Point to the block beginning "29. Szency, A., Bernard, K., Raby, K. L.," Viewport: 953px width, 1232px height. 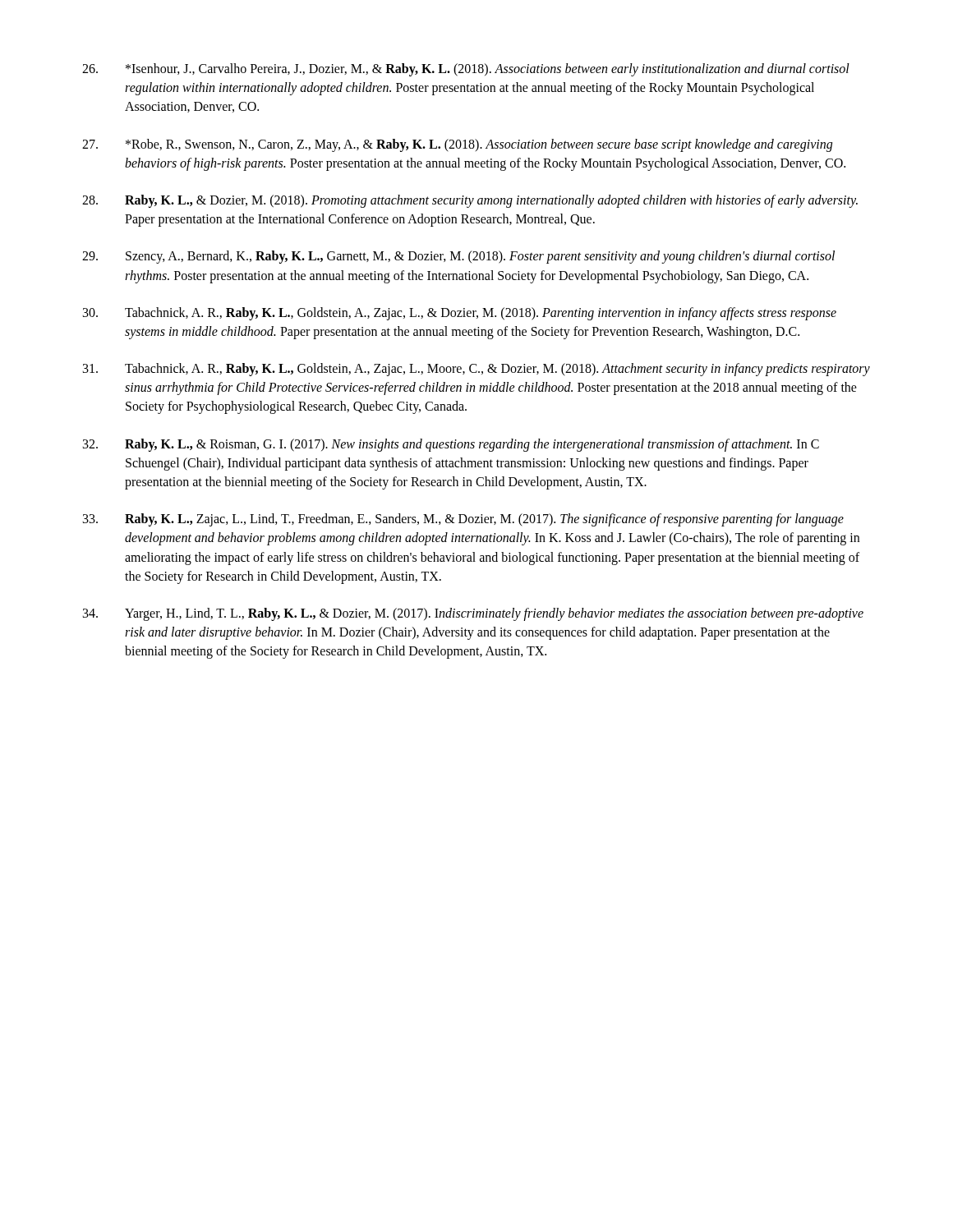[476, 266]
